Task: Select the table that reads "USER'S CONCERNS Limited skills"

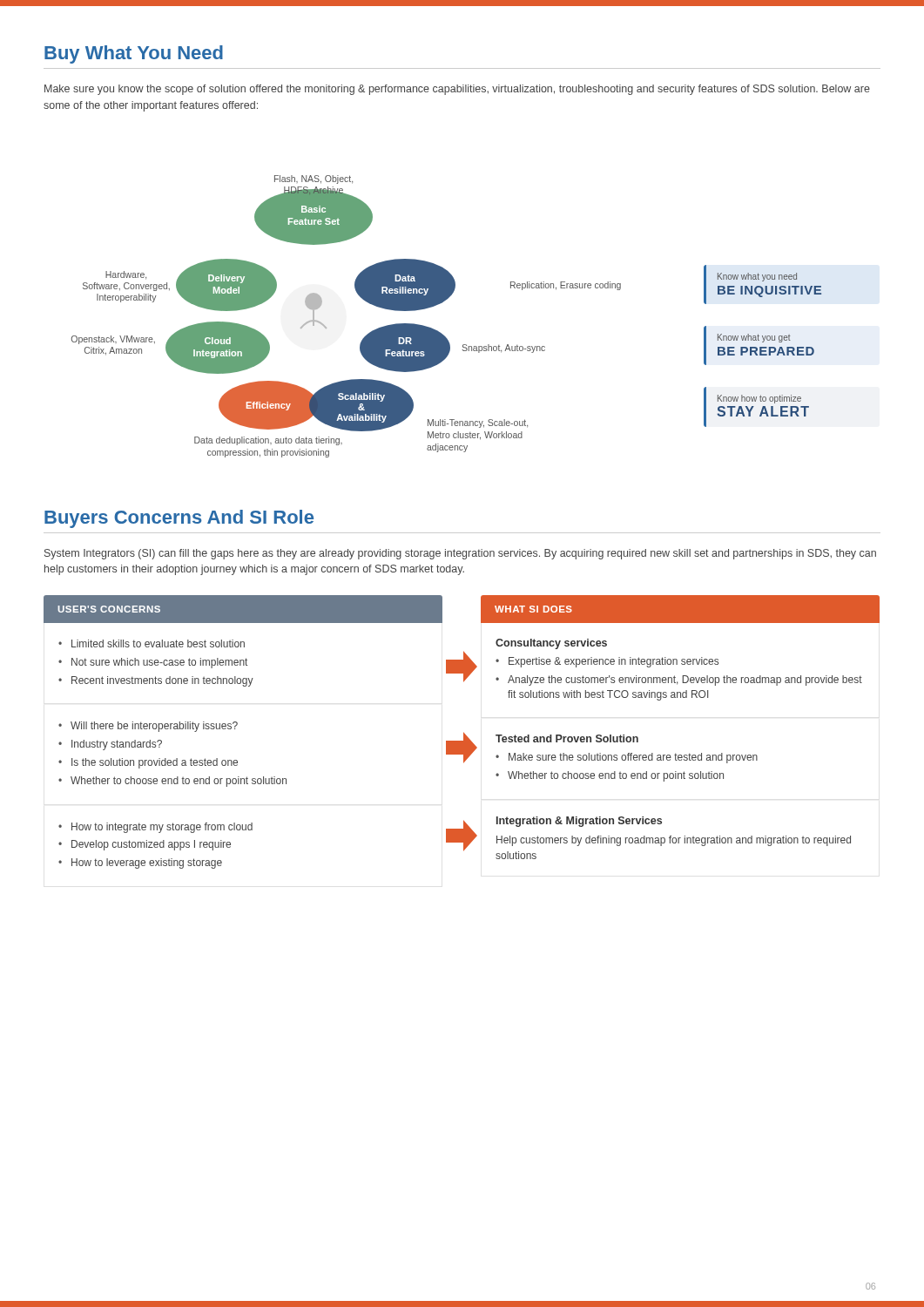Action: tap(462, 741)
